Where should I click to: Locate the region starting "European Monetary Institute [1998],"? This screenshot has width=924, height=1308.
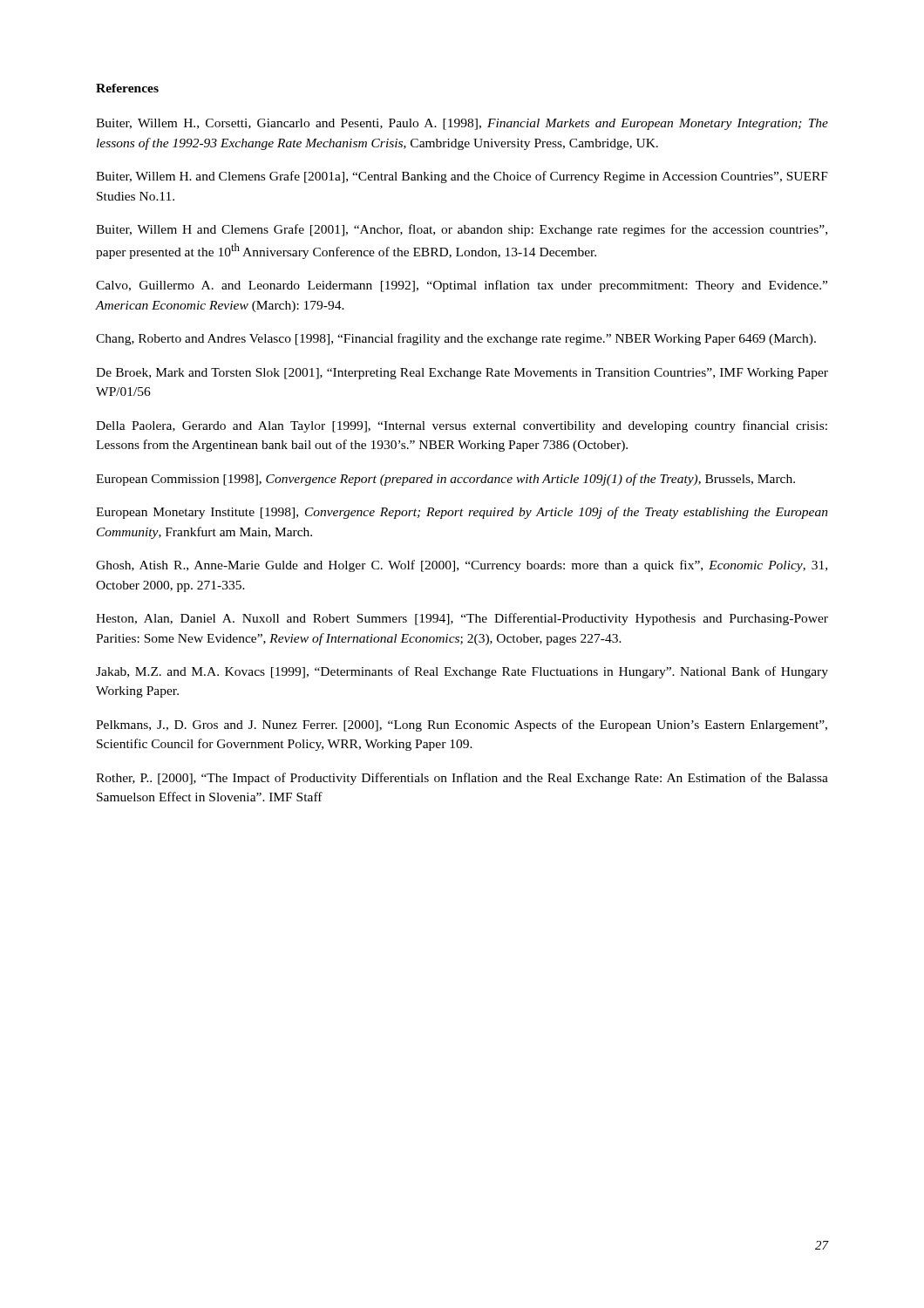462,521
